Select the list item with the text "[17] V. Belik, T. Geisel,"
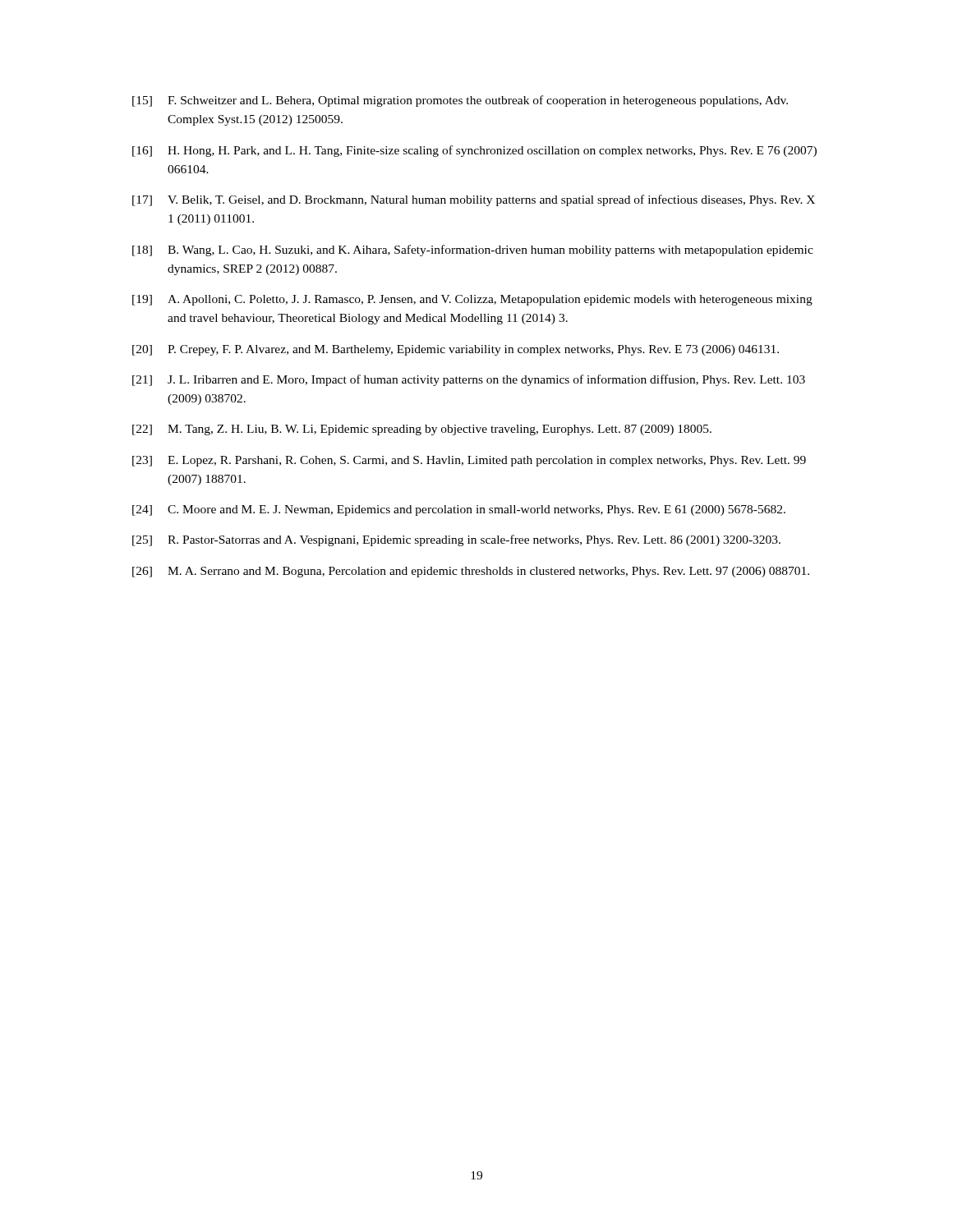Screen dimensions: 1232x953 point(476,209)
